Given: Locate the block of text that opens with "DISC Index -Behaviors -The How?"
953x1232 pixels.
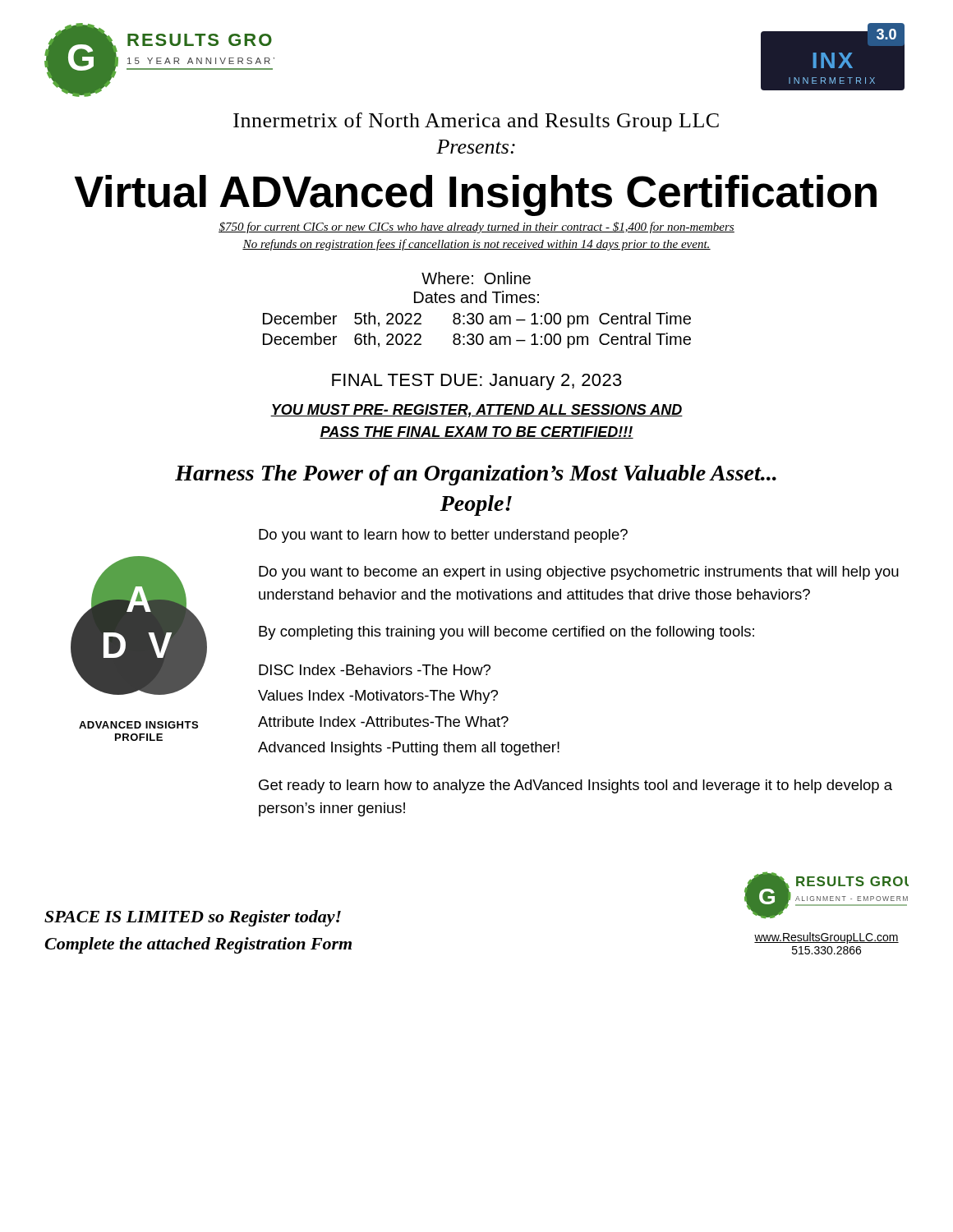Looking at the screenshot, I should pyautogui.click(x=409, y=708).
